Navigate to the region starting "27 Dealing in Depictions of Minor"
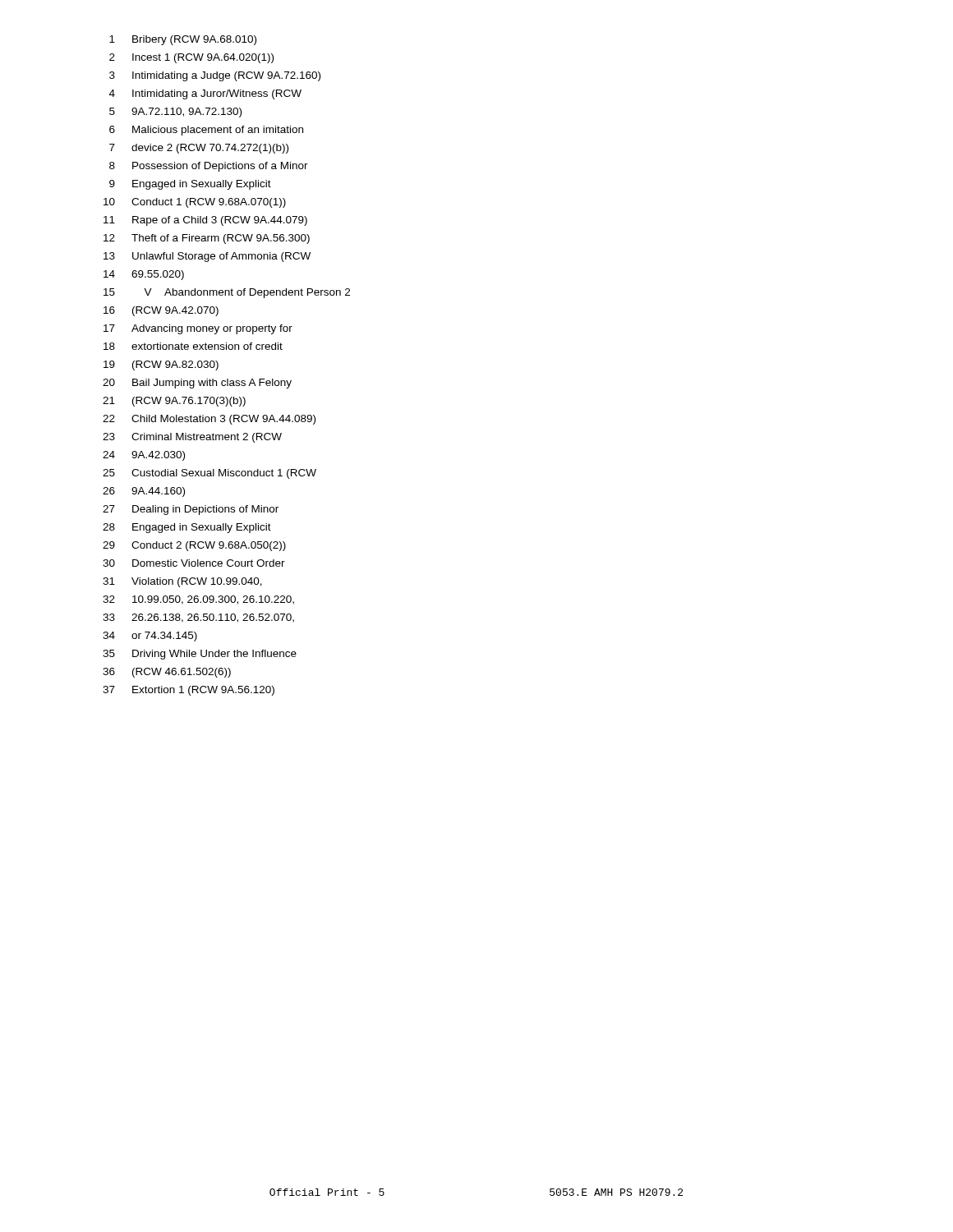 [x=172, y=509]
